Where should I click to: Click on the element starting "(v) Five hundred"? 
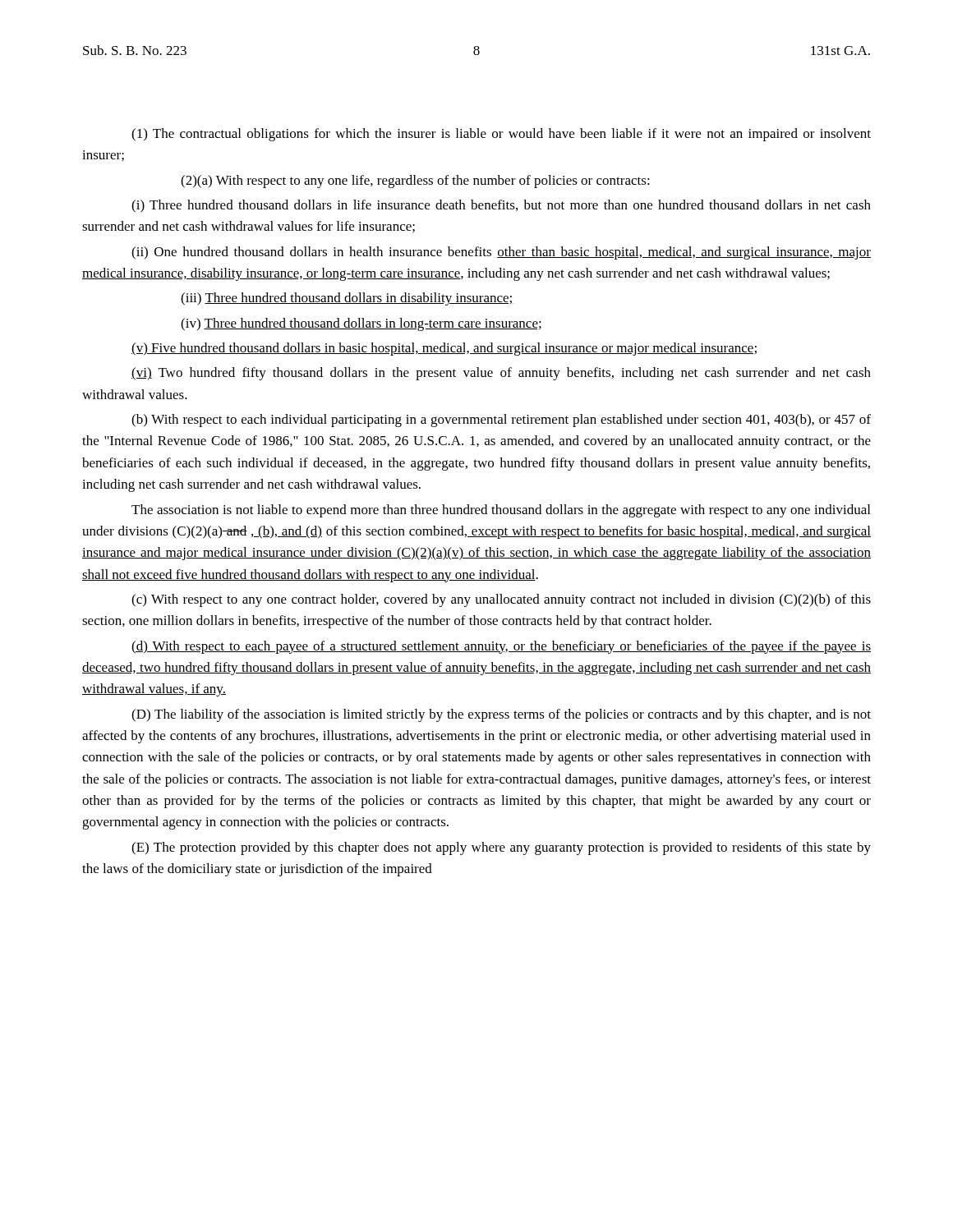(444, 348)
